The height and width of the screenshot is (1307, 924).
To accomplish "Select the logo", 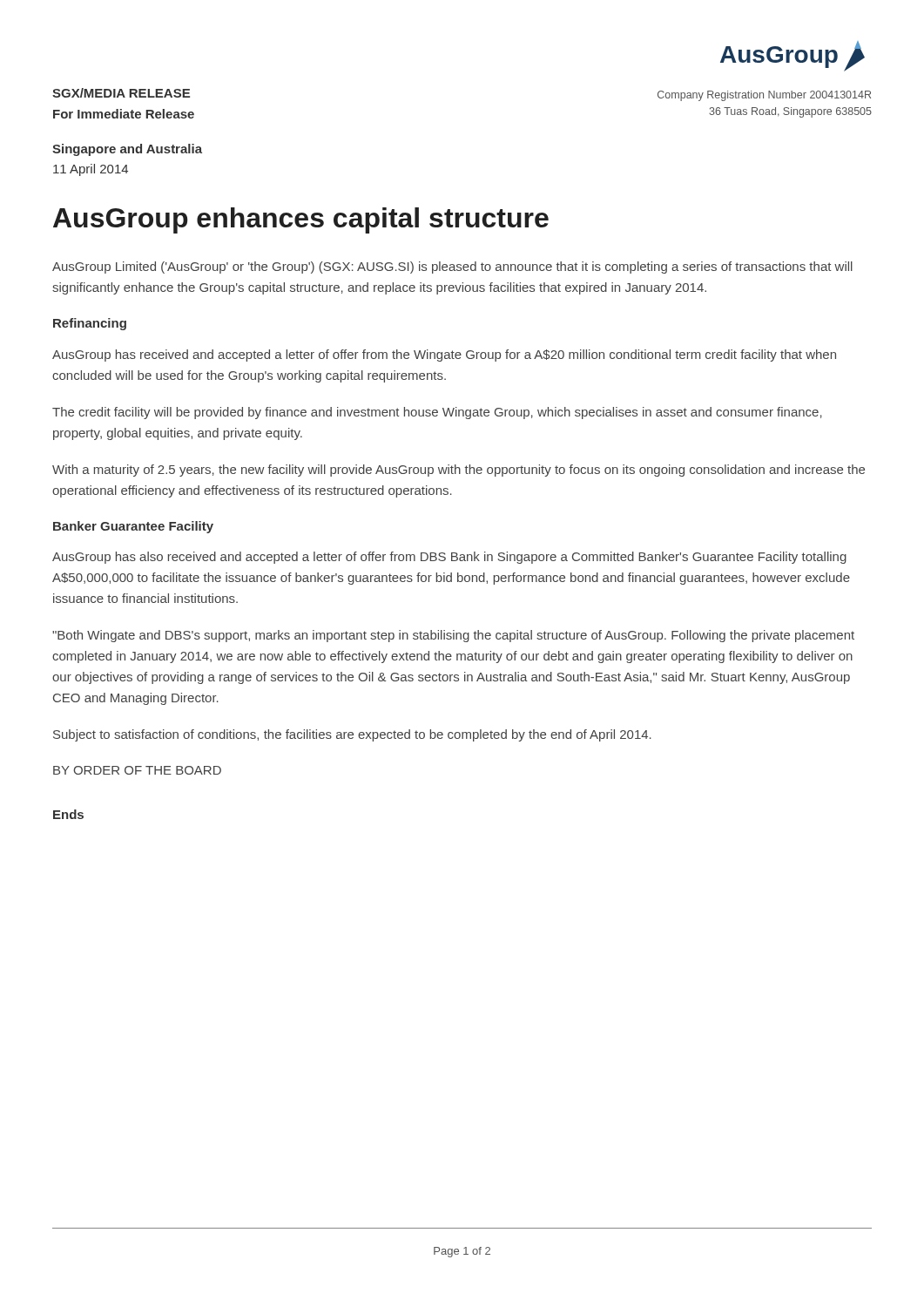I will [x=796, y=54].
